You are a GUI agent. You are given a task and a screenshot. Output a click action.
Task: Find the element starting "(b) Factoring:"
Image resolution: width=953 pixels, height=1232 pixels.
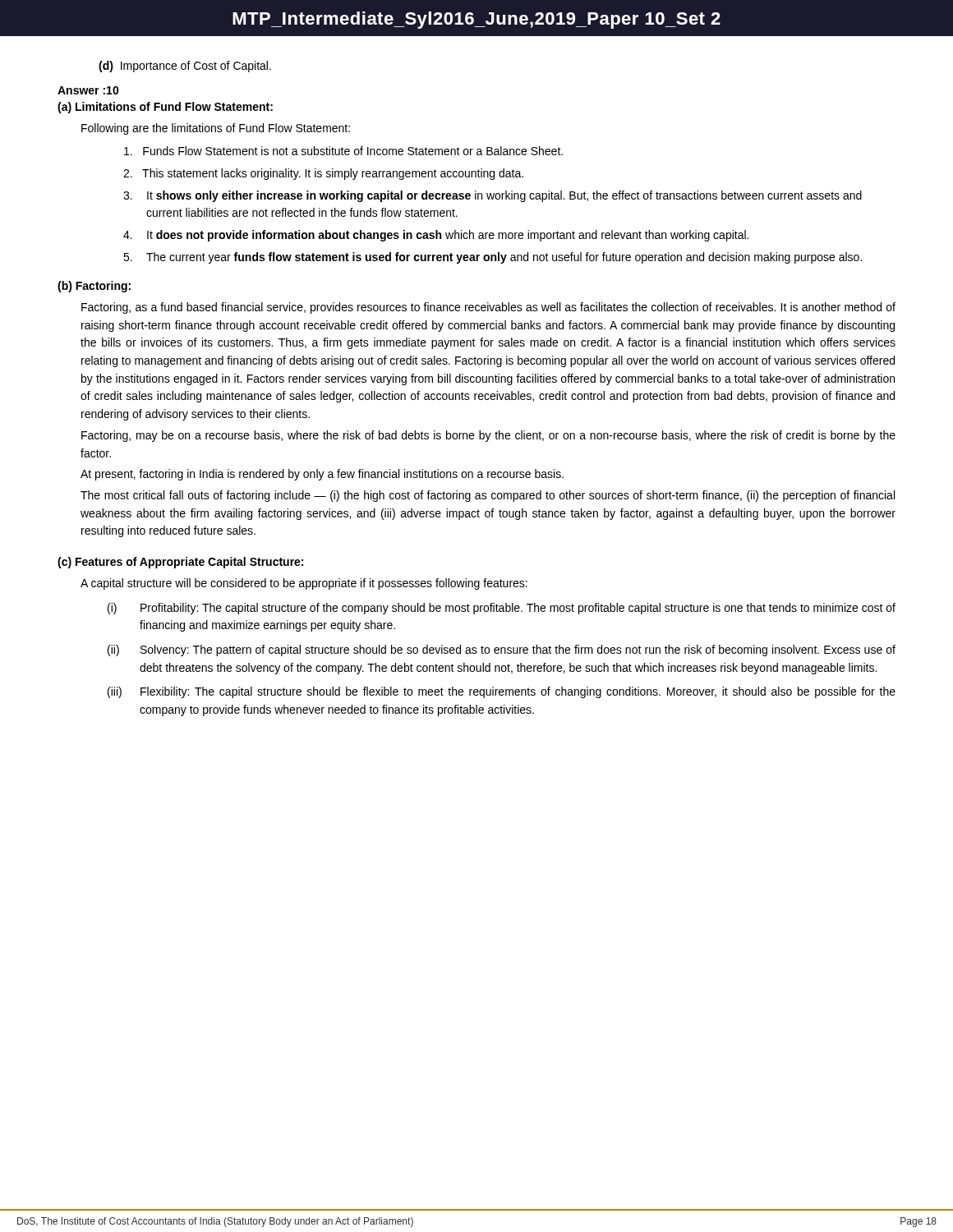(95, 286)
